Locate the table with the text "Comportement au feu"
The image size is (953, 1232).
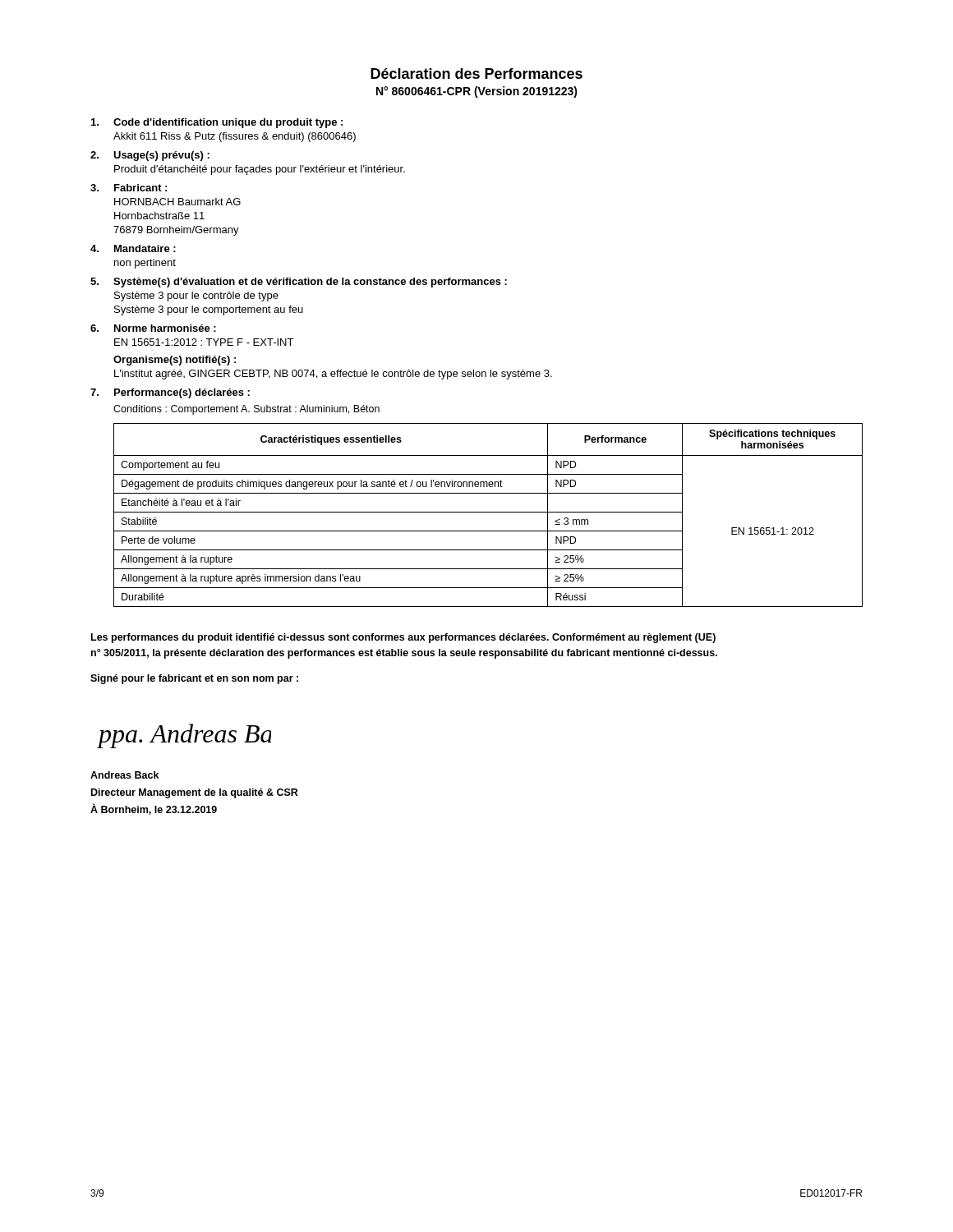tap(488, 515)
